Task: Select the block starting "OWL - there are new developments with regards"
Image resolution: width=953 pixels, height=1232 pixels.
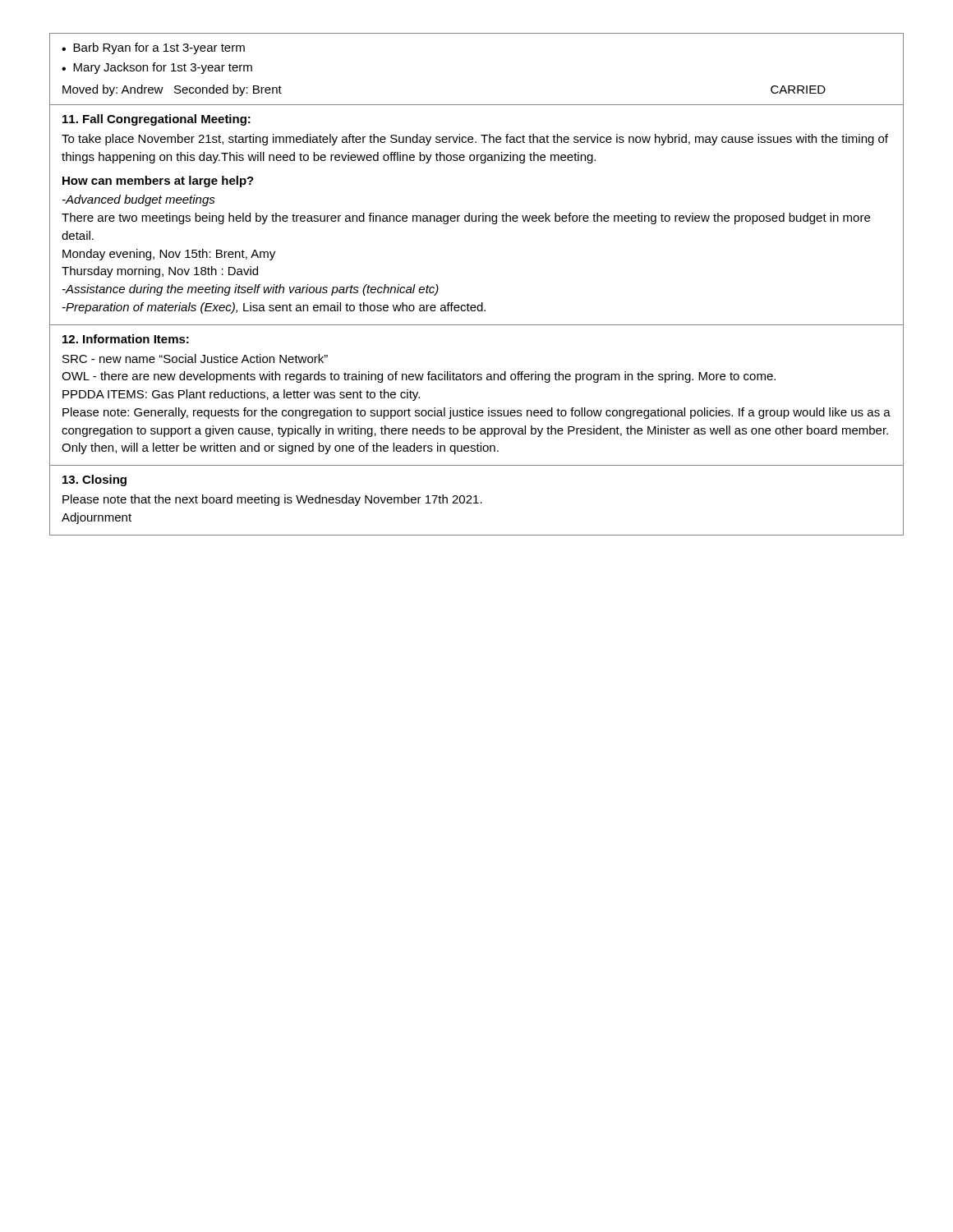Action: click(x=476, y=376)
